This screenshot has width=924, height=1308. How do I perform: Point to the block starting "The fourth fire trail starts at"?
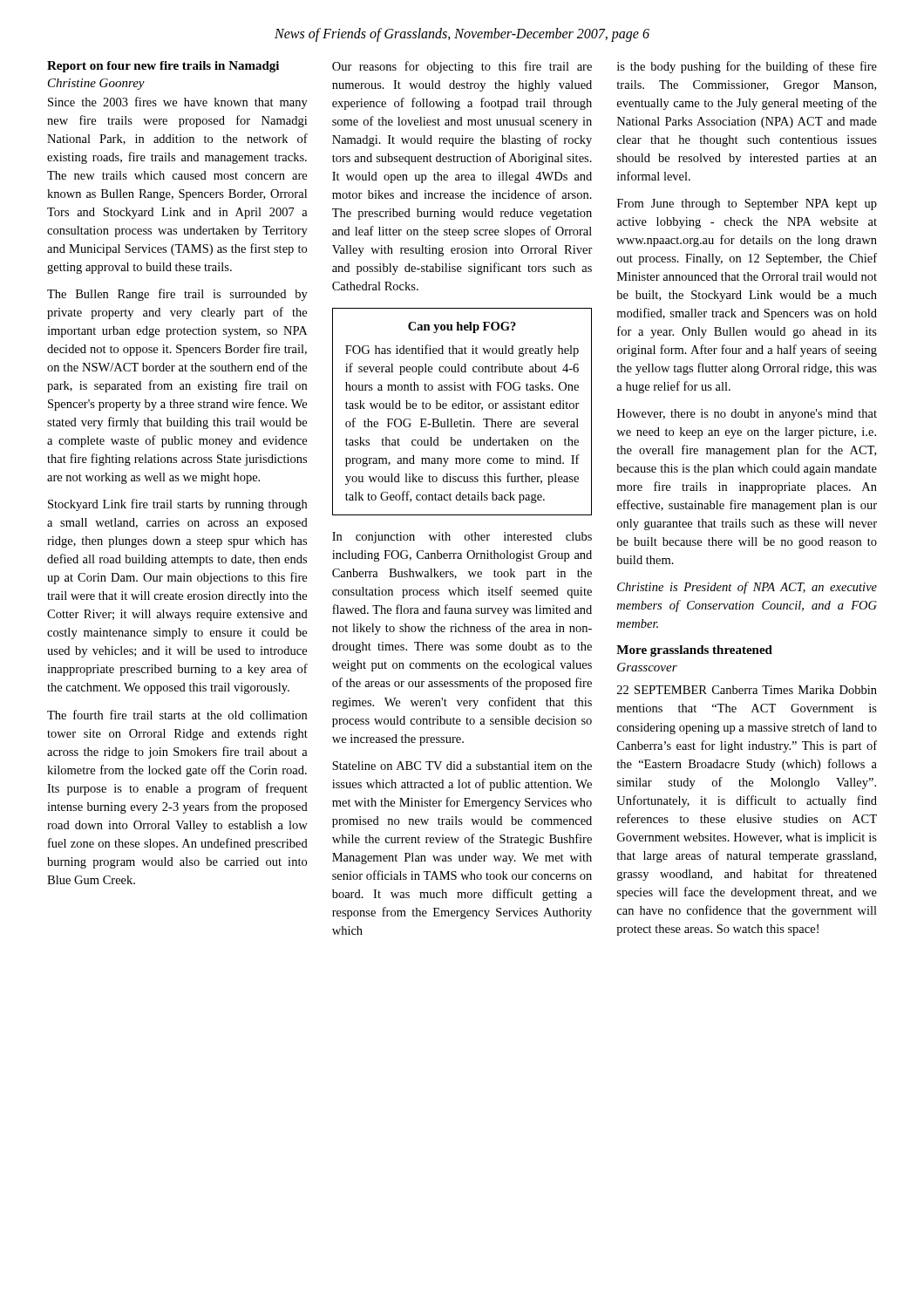[177, 797]
